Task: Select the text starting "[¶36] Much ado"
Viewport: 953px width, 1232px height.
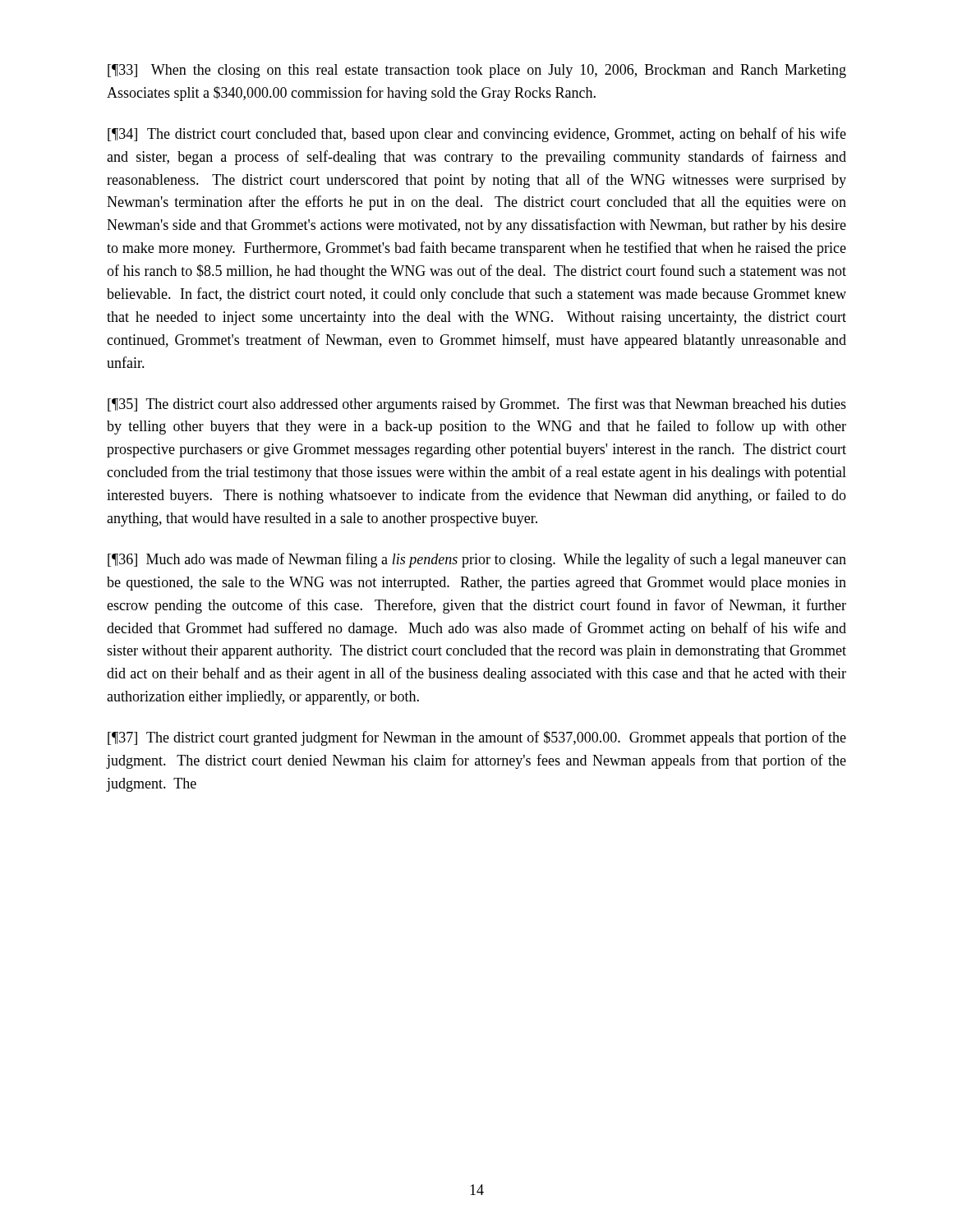Action: click(476, 628)
